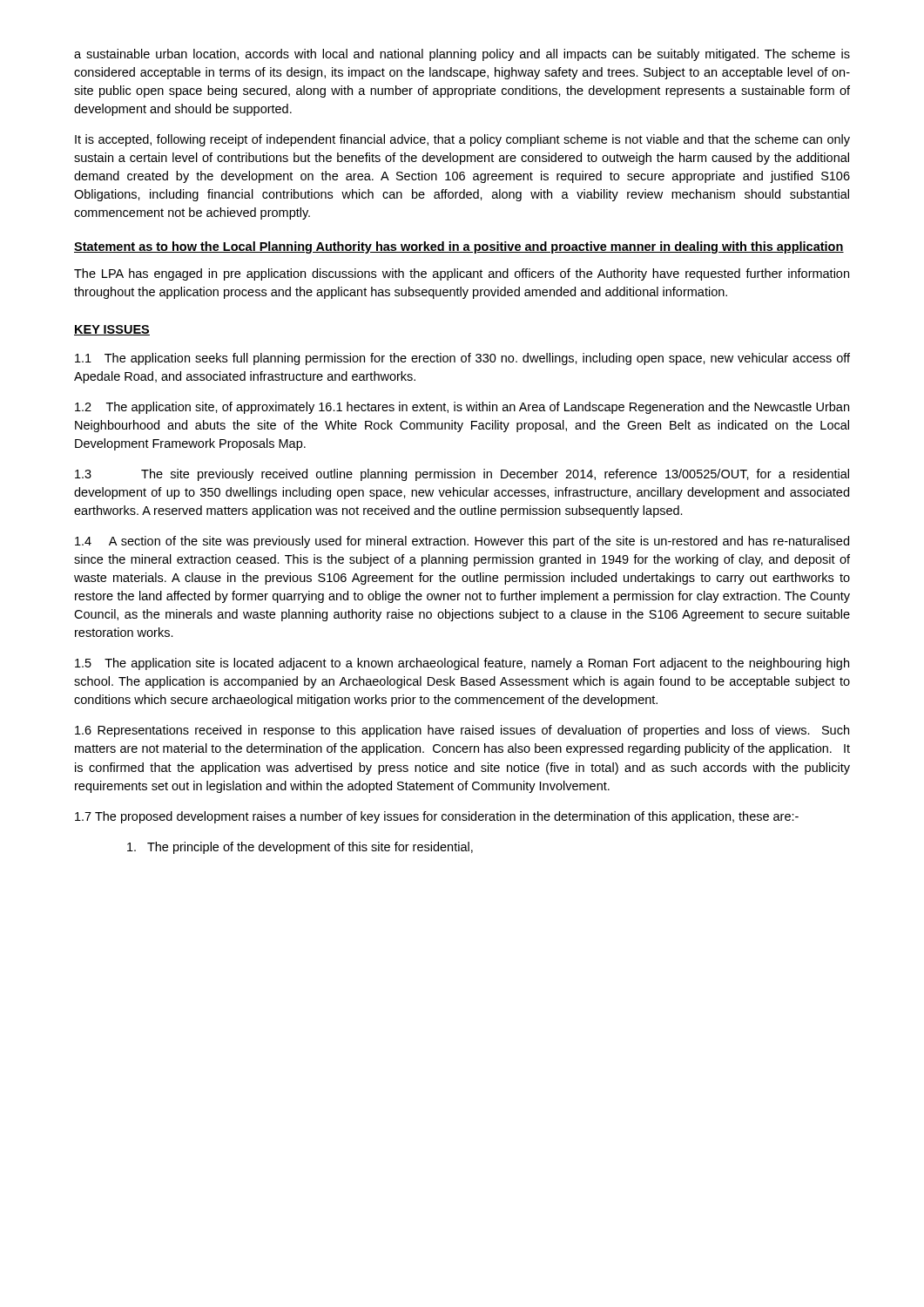Viewport: 924px width, 1307px height.
Task: Click on the text block that reads "6 Representations received in response to"
Action: tap(462, 758)
